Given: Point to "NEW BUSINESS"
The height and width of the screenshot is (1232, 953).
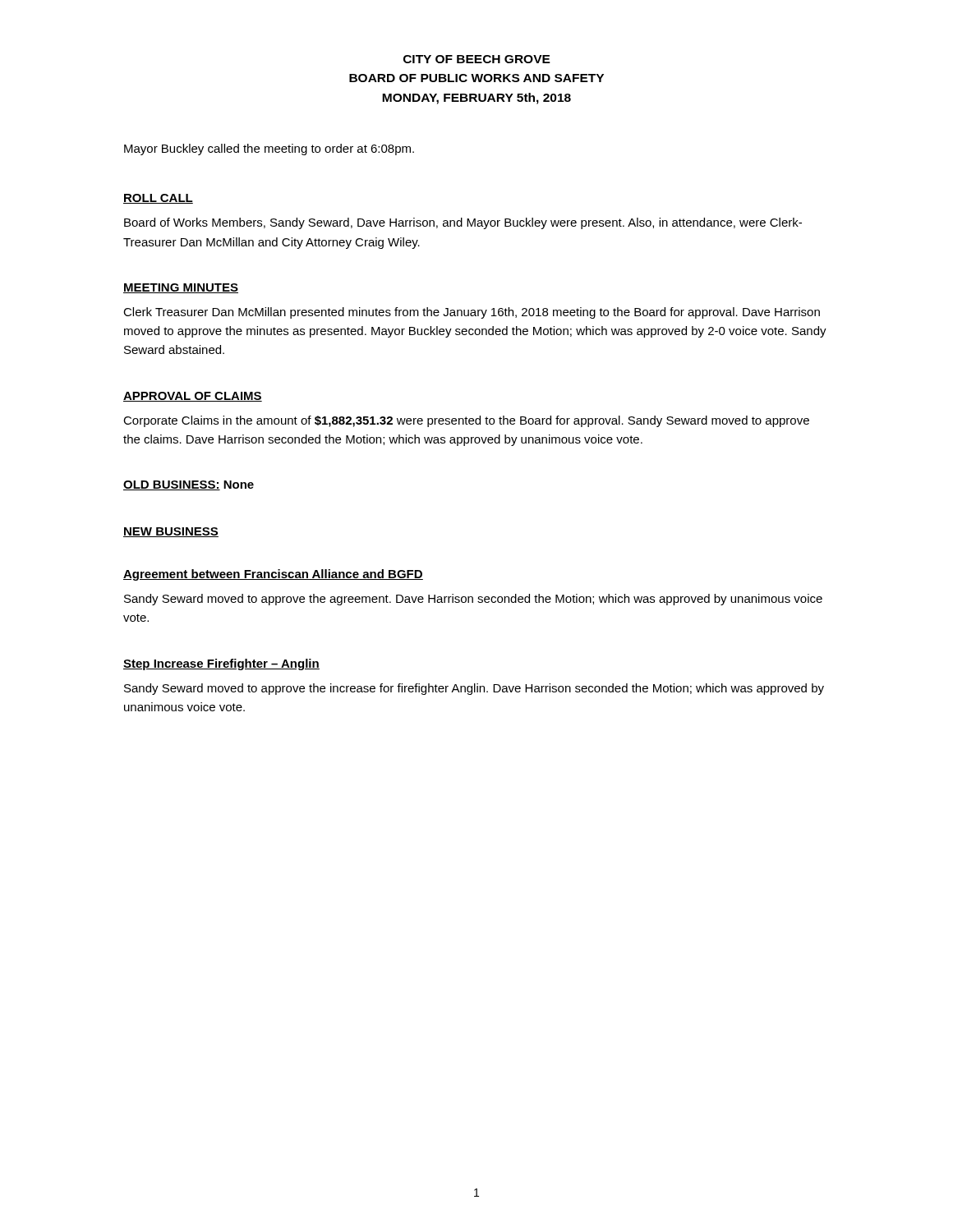Looking at the screenshot, I should (171, 531).
